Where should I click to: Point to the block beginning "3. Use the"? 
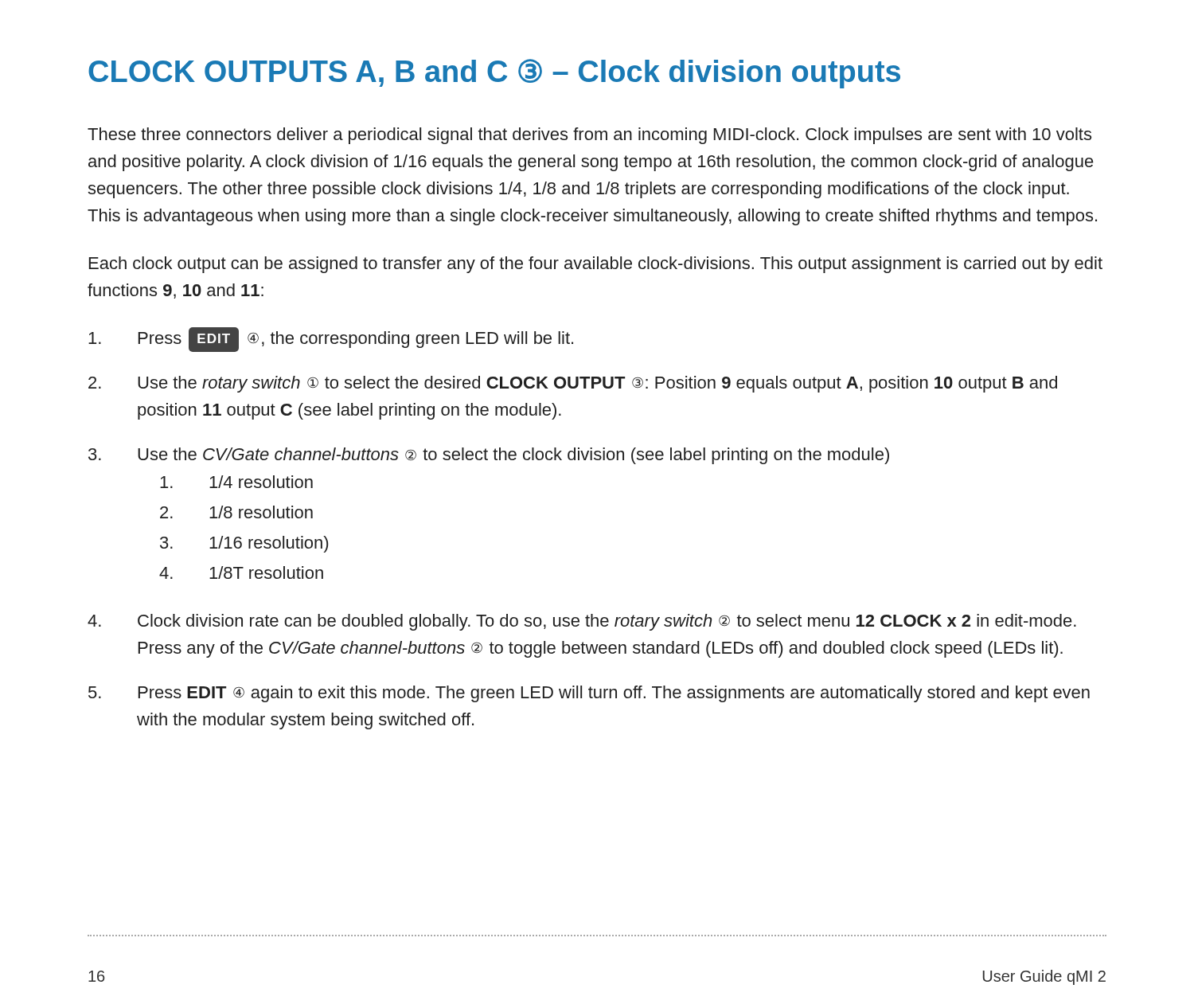[489, 456]
